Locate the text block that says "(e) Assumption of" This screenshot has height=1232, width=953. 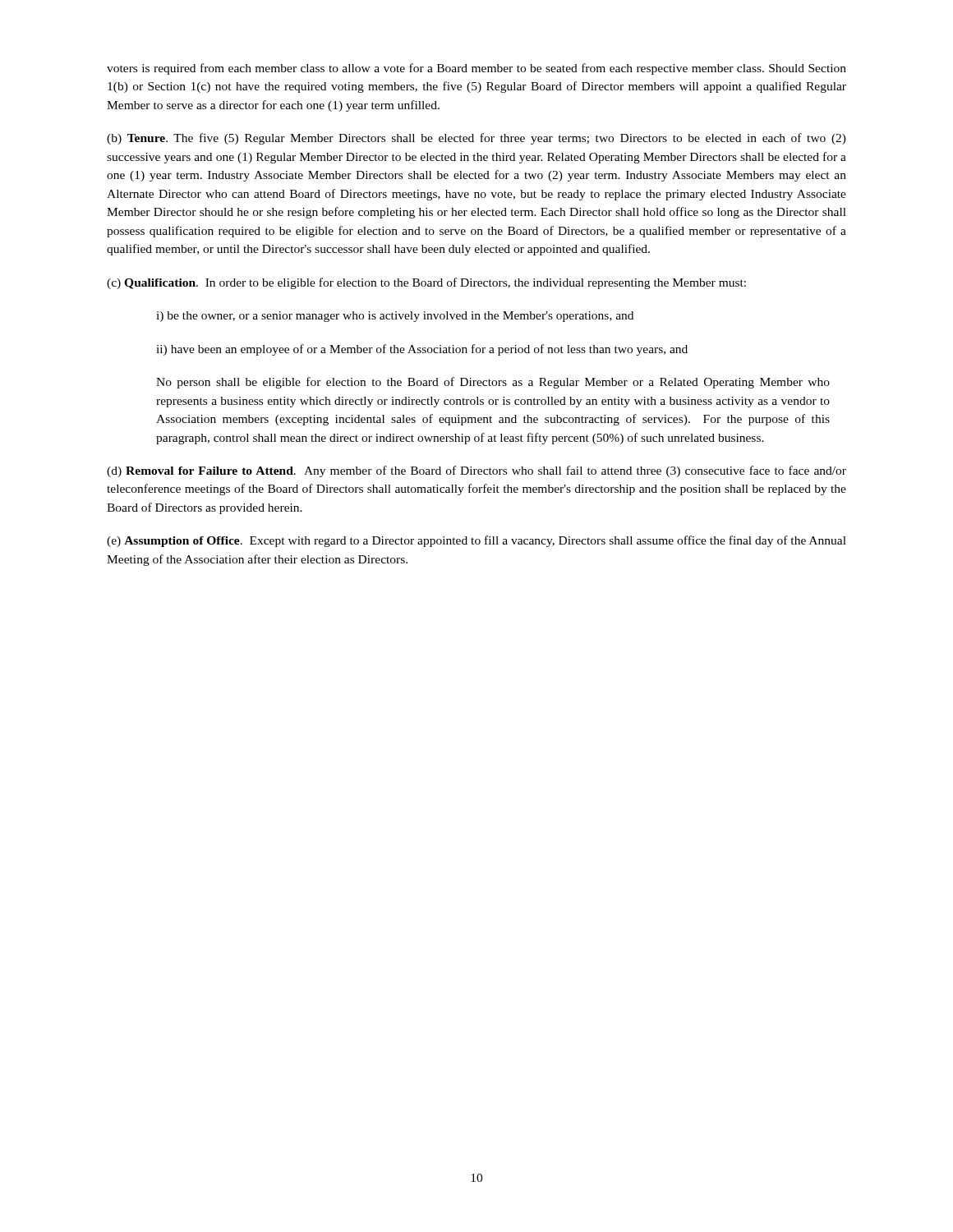(x=476, y=550)
